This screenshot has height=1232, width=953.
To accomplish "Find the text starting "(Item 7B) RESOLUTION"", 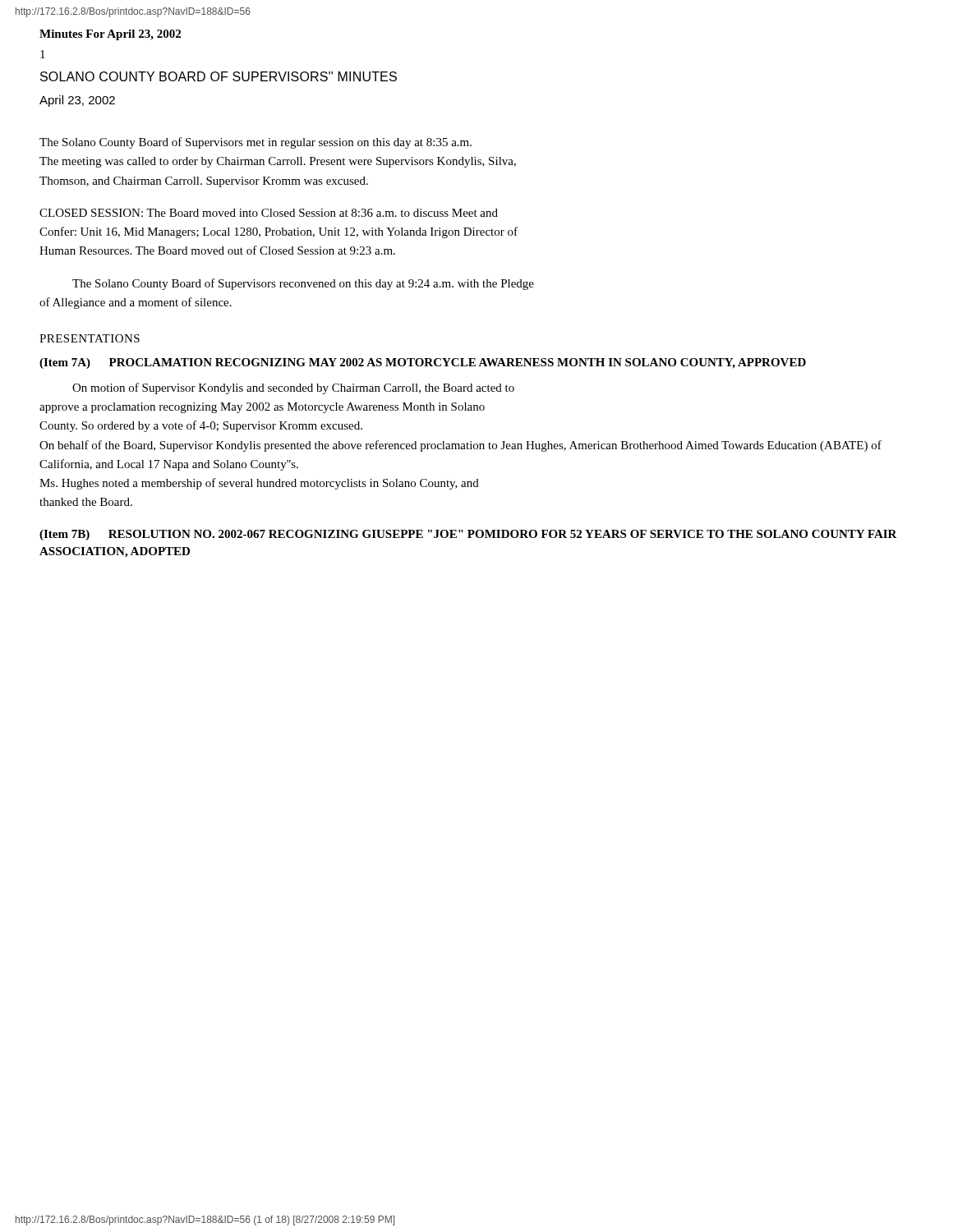I will click(468, 542).
